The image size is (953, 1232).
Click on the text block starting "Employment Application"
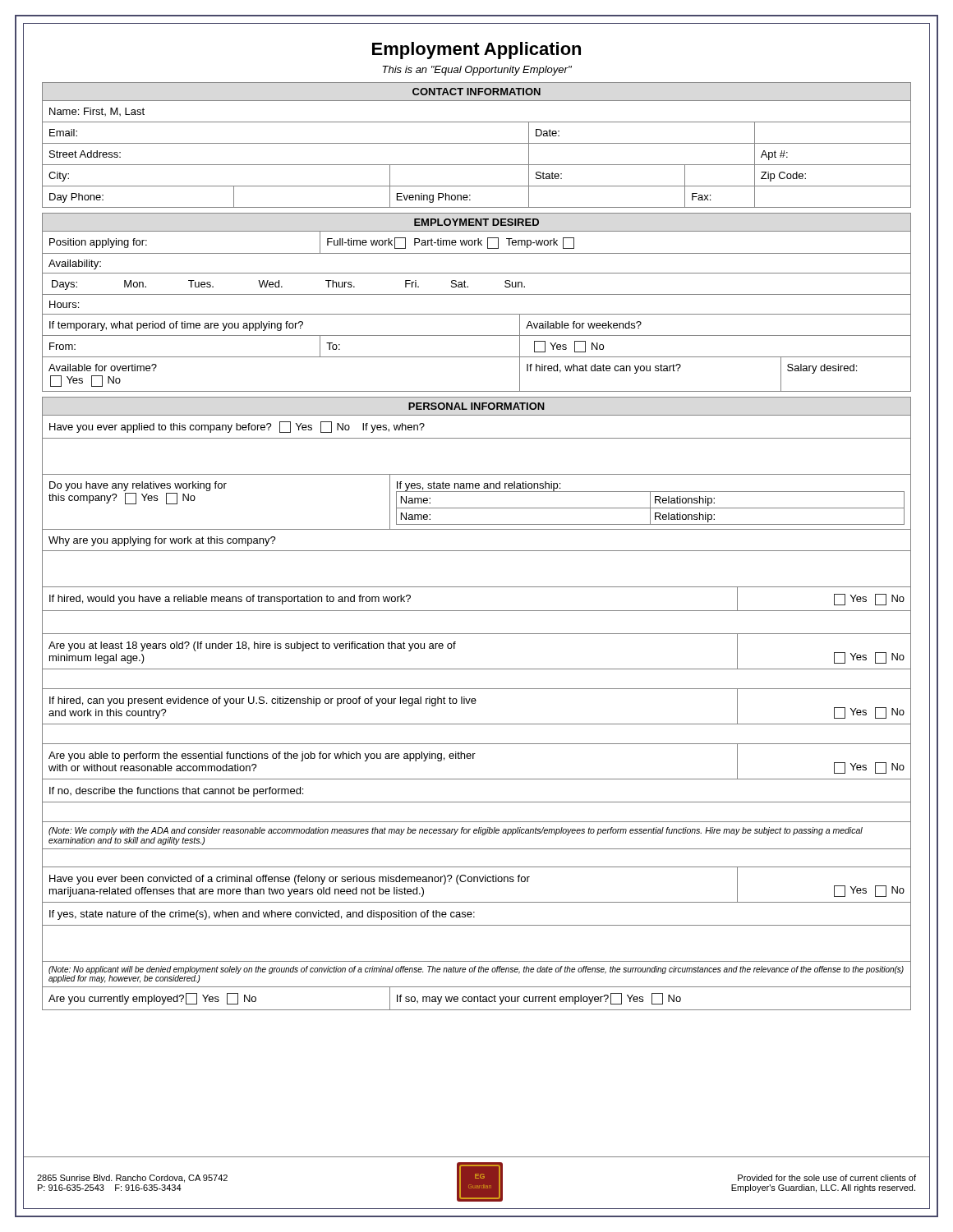pyautogui.click(x=476, y=49)
